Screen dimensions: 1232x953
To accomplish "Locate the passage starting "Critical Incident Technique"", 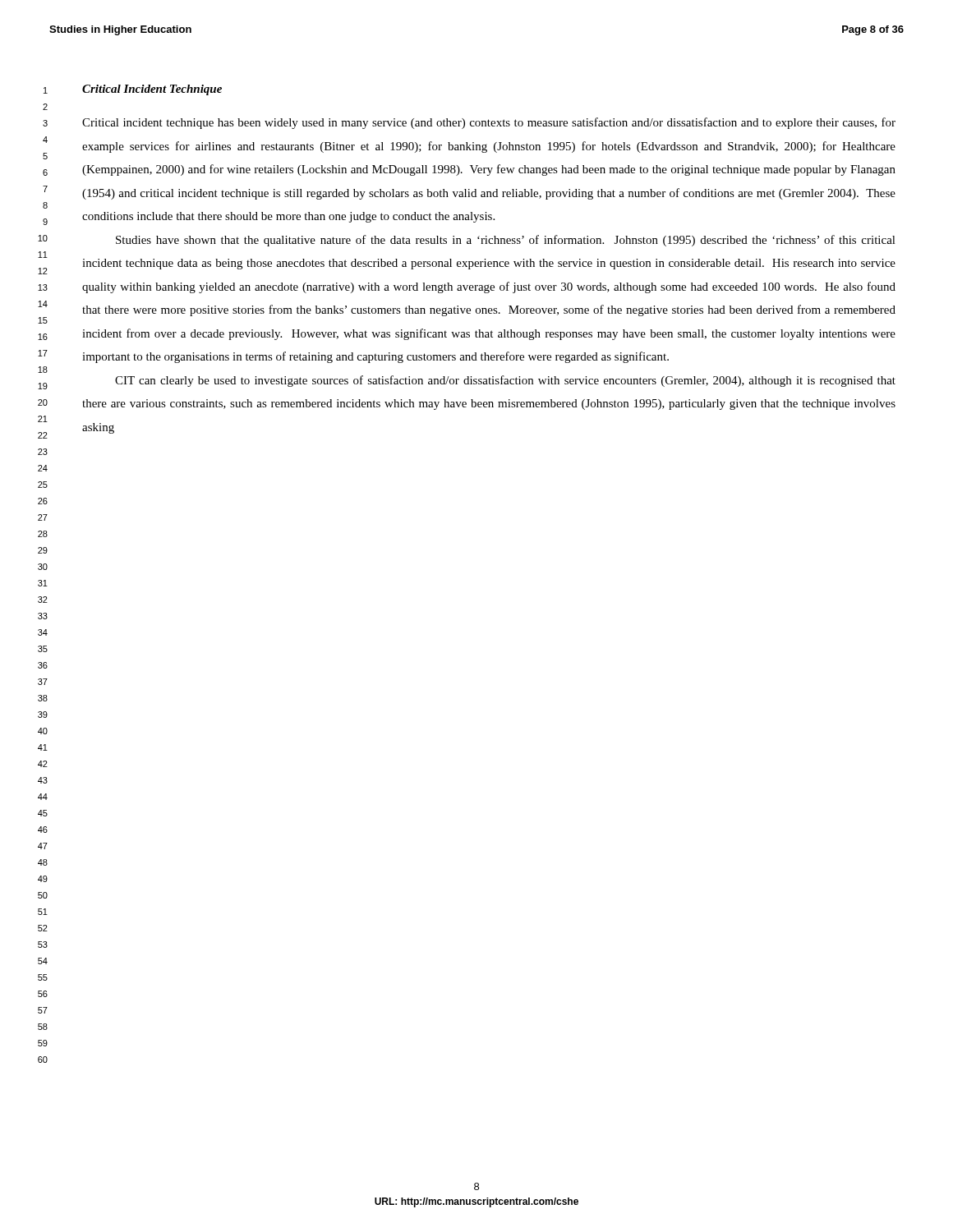I will click(152, 89).
